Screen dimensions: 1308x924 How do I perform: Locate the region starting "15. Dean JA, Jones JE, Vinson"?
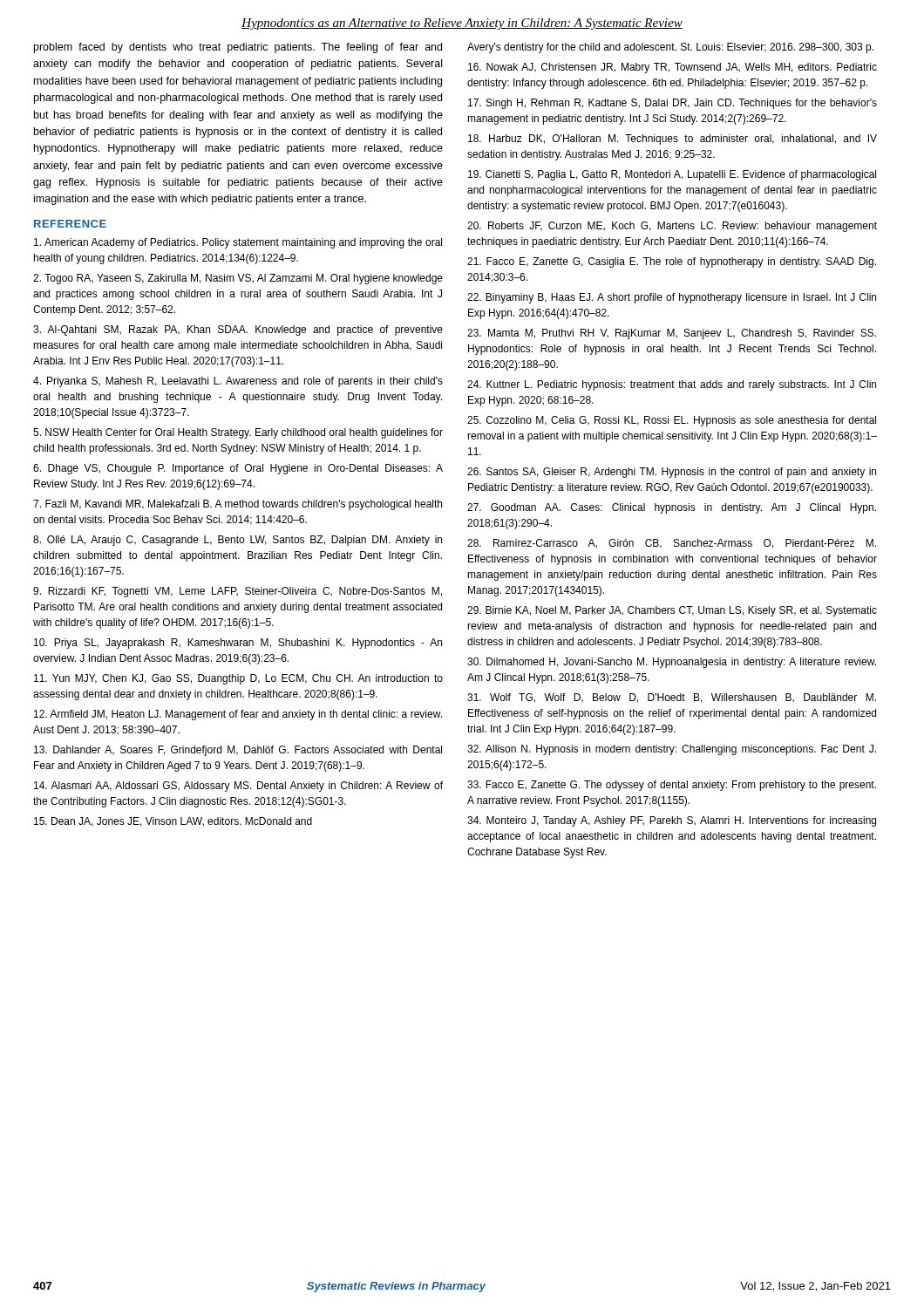click(x=173, y=821)
